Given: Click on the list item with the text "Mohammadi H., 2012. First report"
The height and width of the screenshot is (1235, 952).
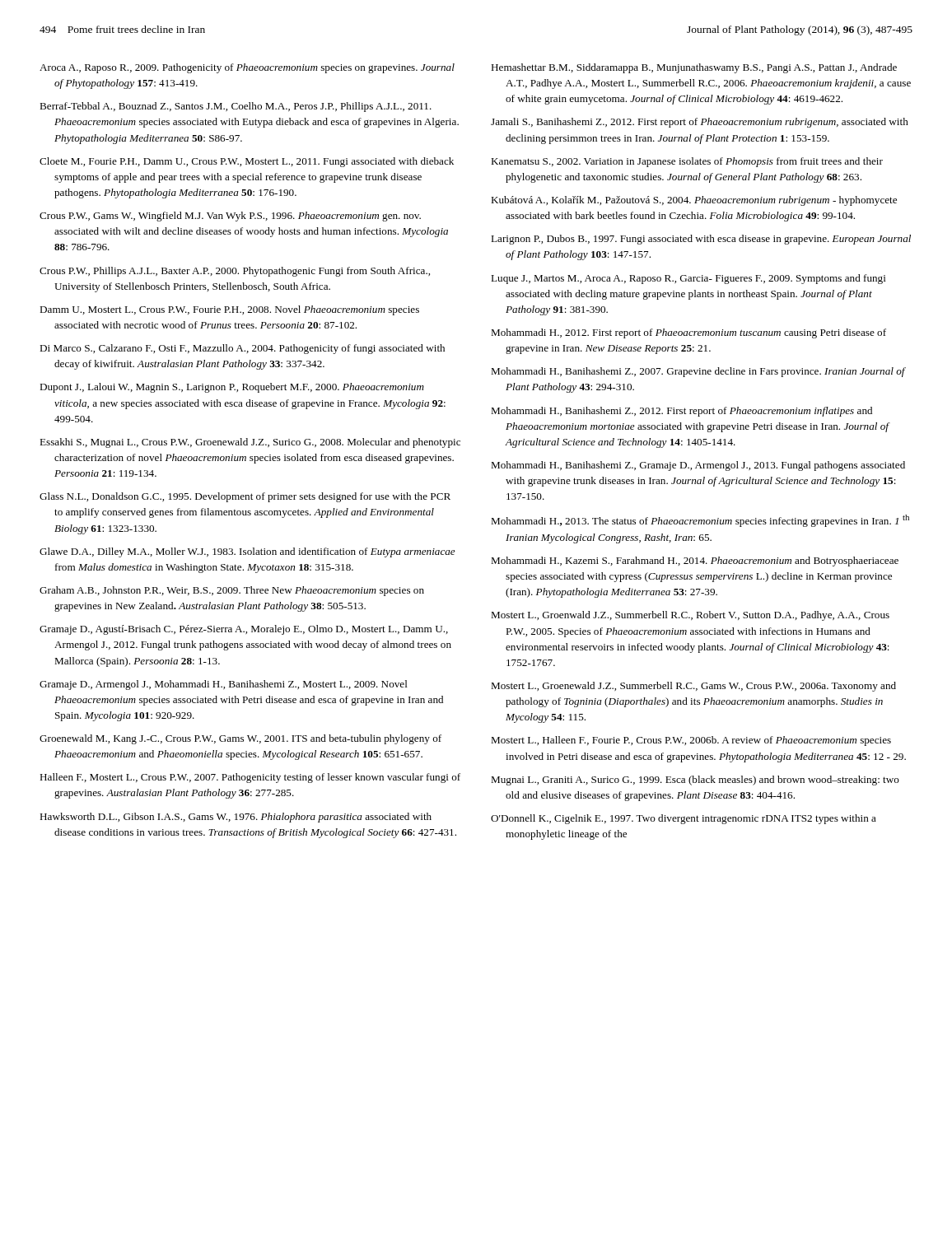Looking at the screenshot, I should (688, 340).
